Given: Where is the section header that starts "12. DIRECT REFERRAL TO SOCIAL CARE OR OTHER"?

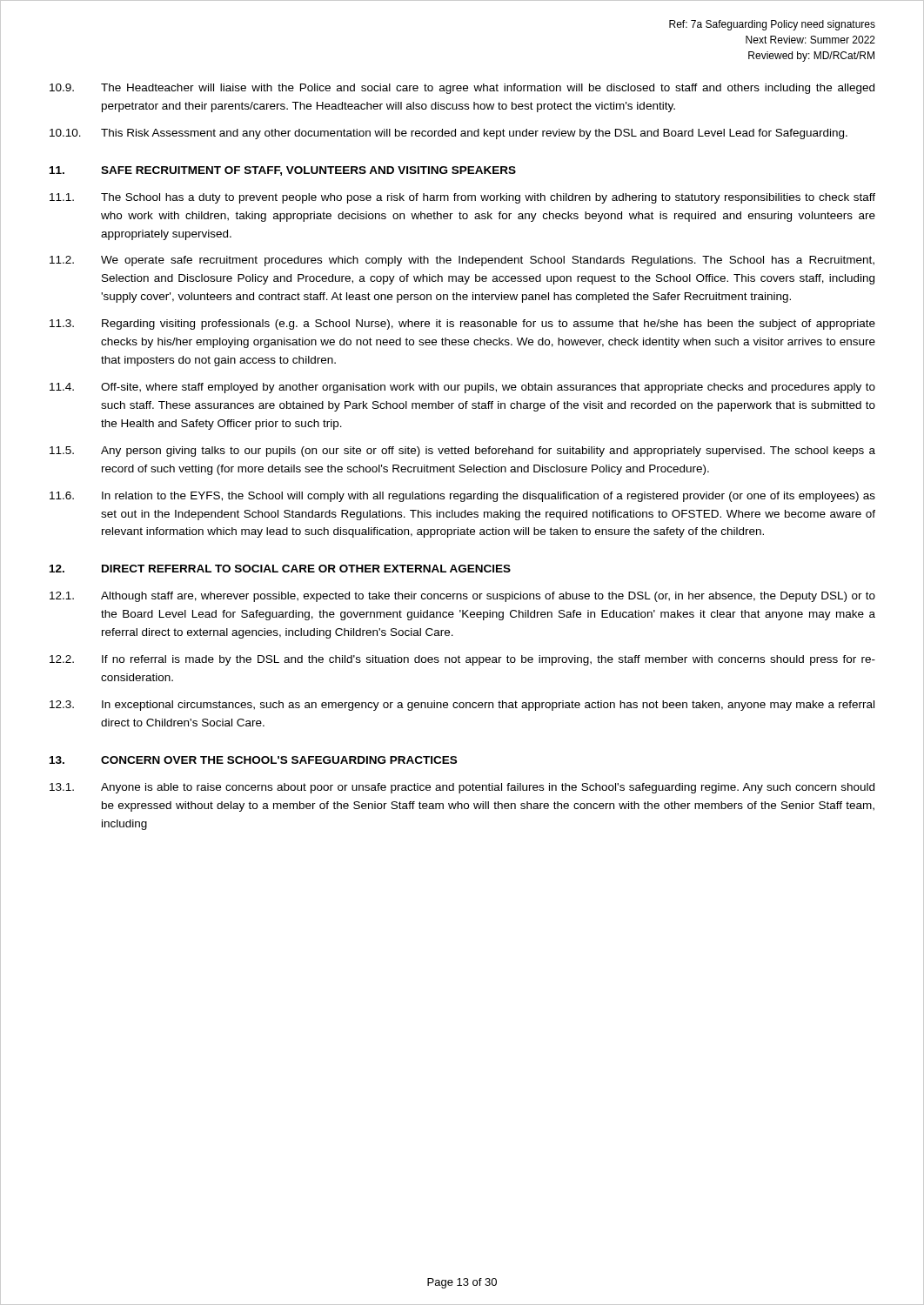Looking at the screenshot, I should [x=280, y=570].
